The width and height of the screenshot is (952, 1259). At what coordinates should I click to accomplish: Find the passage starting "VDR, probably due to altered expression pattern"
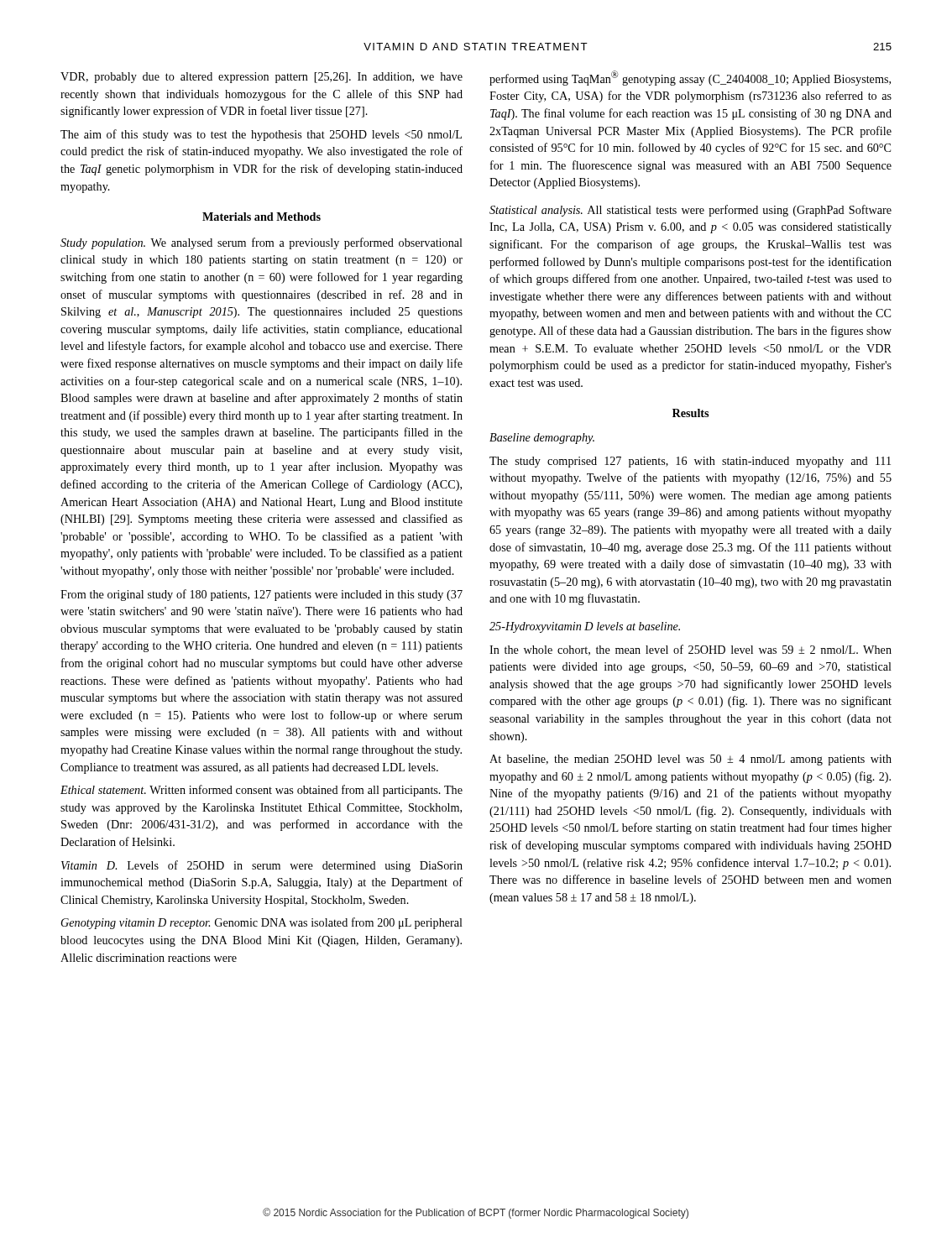click(262, 94)
